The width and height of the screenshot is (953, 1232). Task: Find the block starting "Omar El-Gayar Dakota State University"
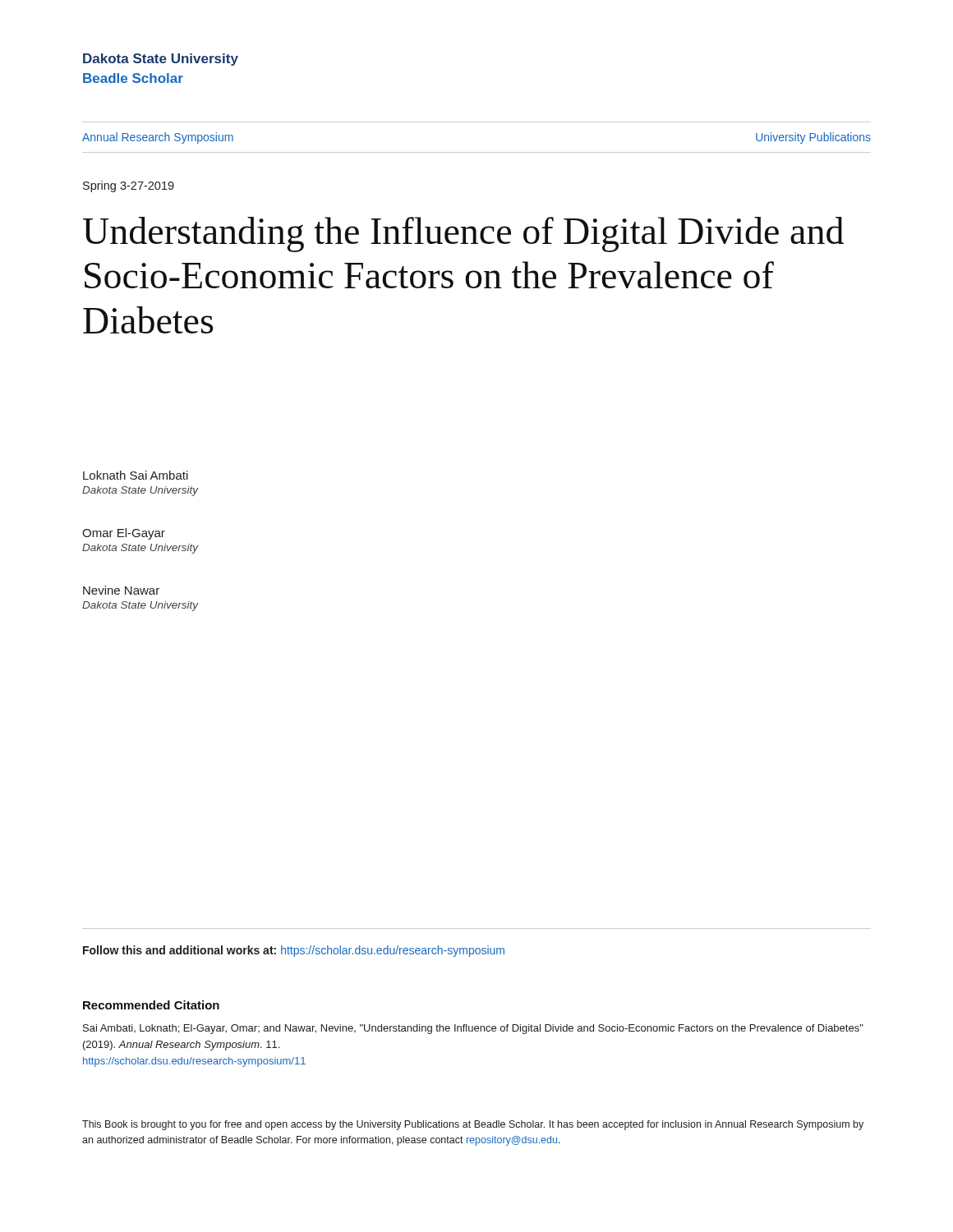click(140, 540)
